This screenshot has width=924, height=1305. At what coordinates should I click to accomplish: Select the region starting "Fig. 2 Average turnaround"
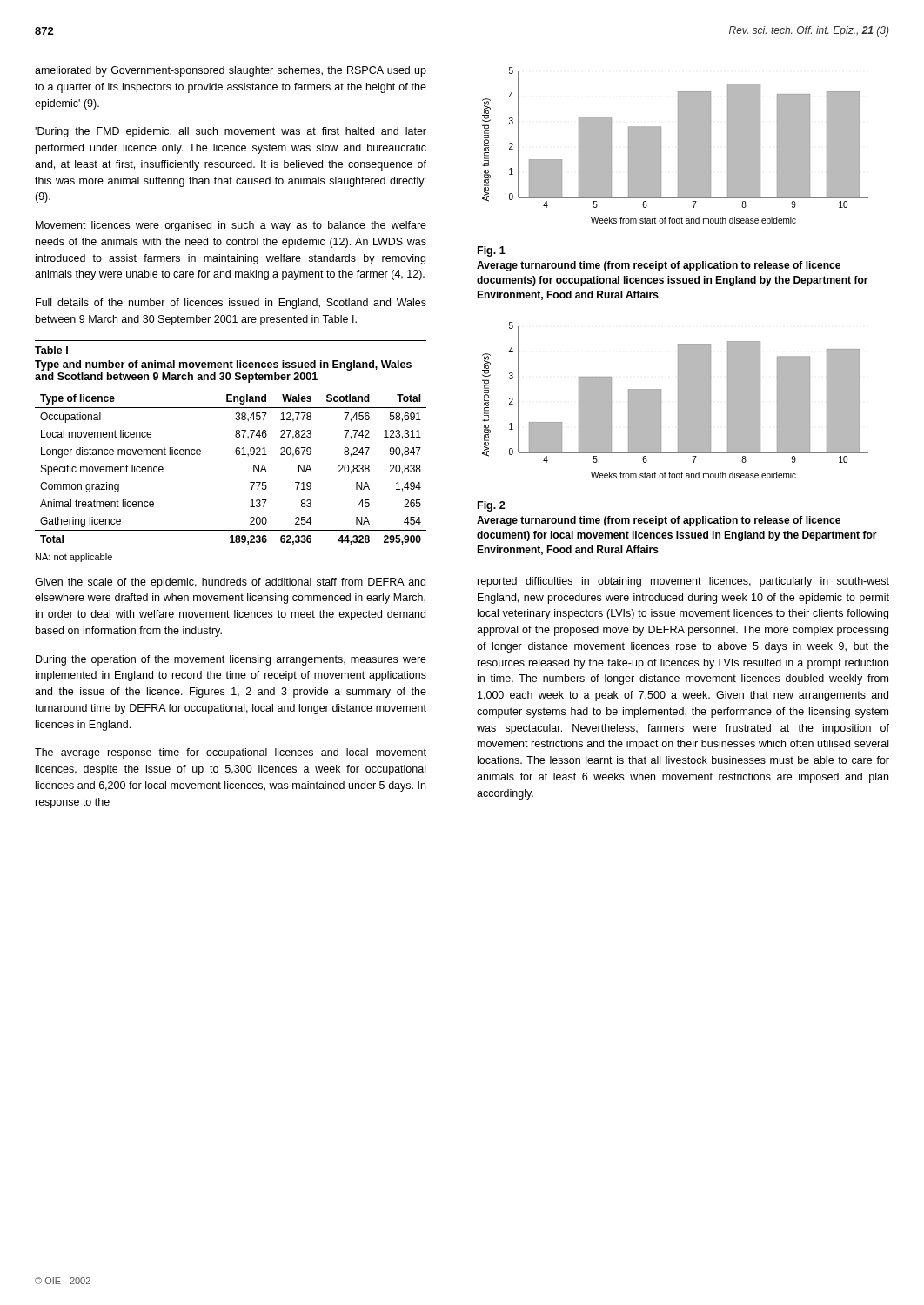pyautogui.click(x=683, y=529)
